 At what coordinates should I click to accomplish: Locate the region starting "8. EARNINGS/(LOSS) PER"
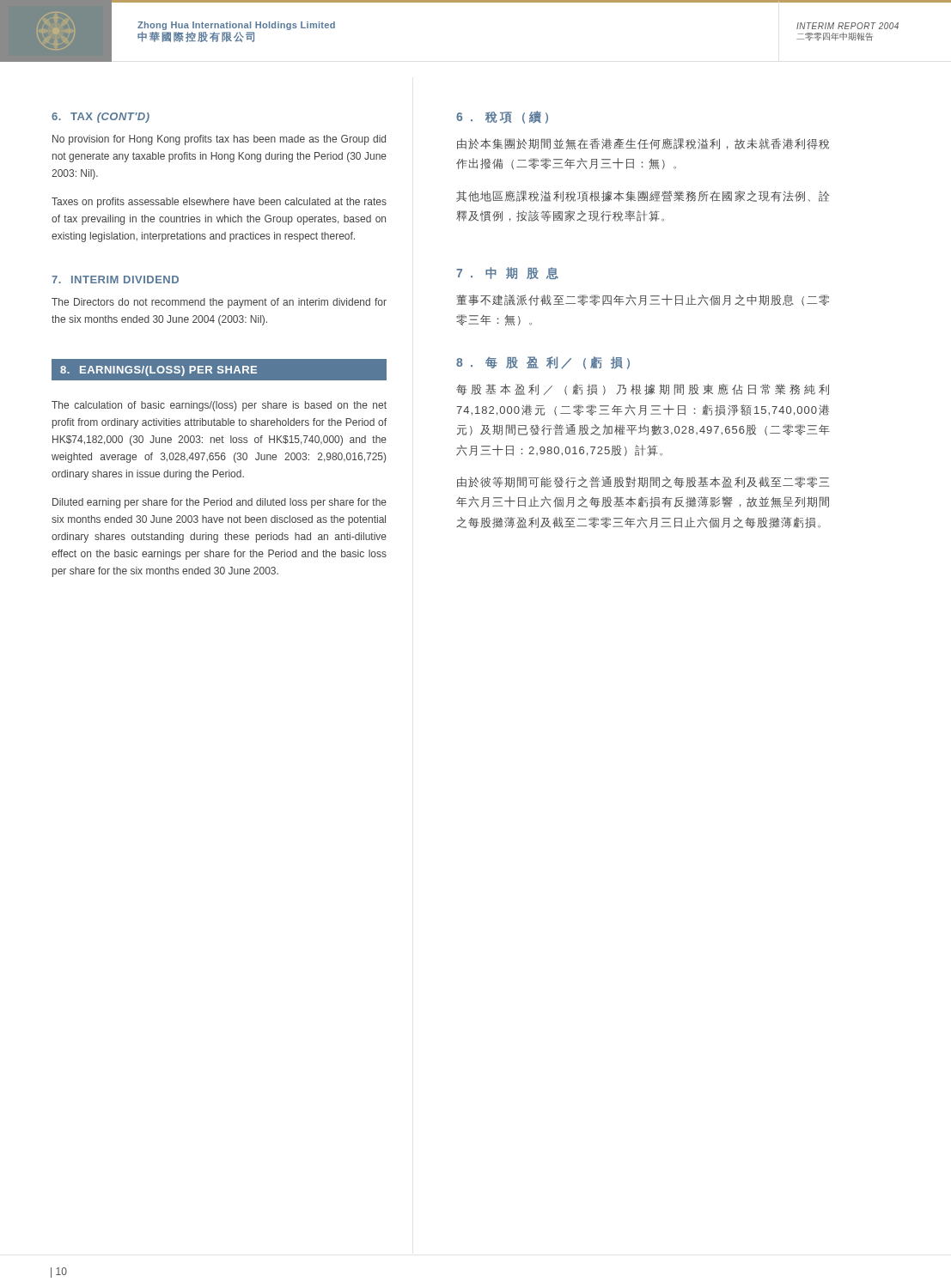point(159,370)
